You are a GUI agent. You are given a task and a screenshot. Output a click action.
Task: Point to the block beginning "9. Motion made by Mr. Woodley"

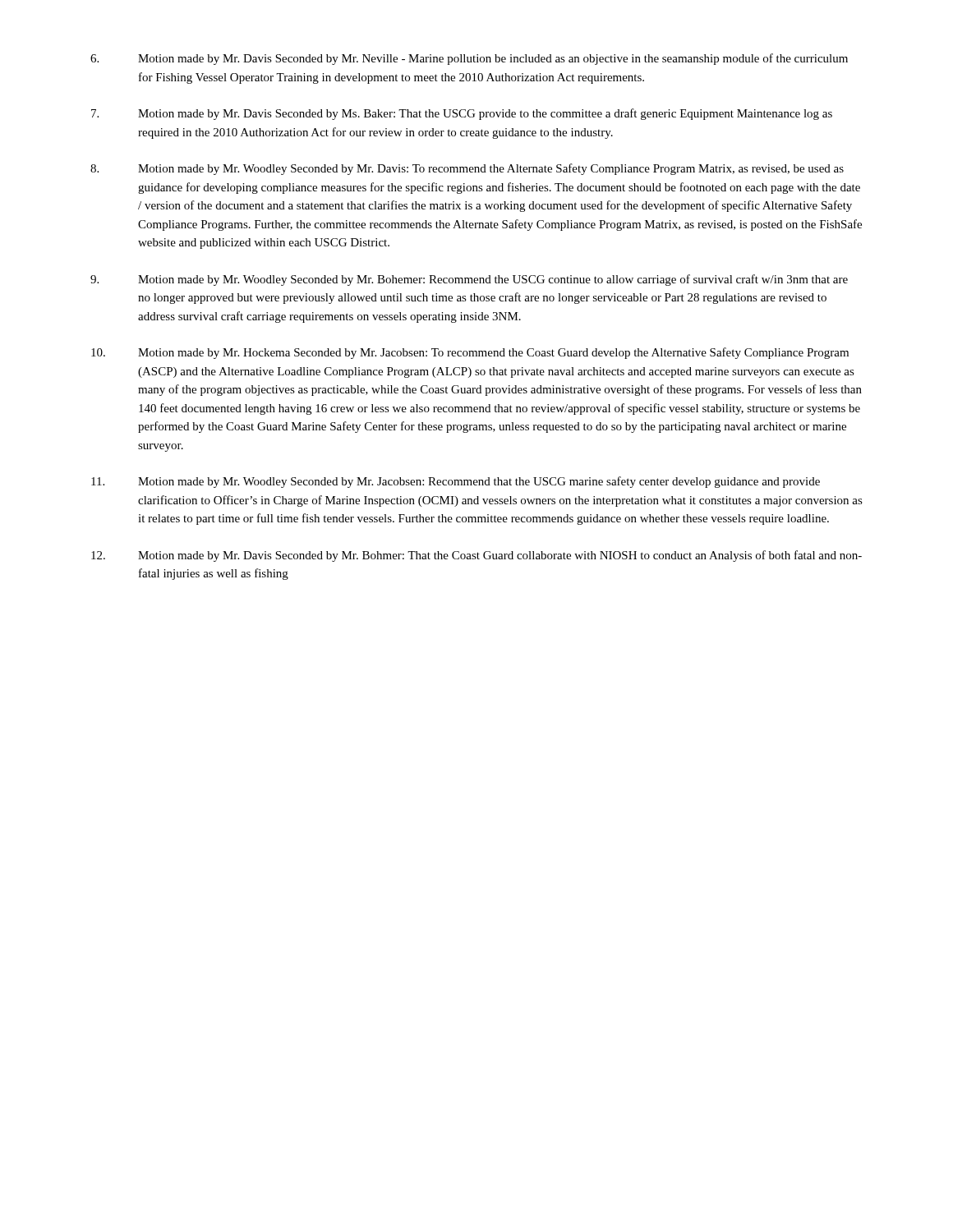click(x=476, y=298)
